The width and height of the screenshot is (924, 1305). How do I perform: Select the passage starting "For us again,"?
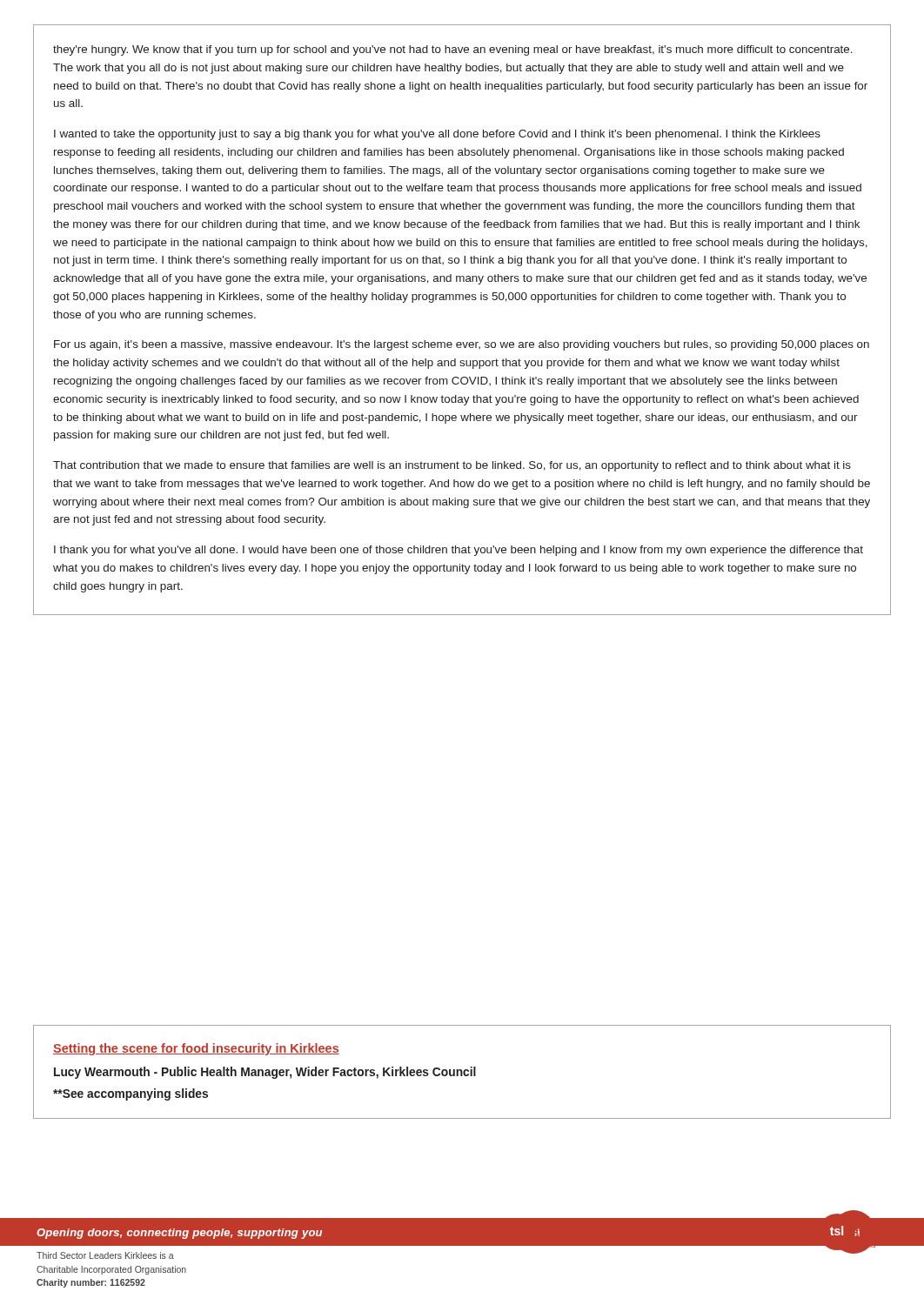tap(461, 390)
